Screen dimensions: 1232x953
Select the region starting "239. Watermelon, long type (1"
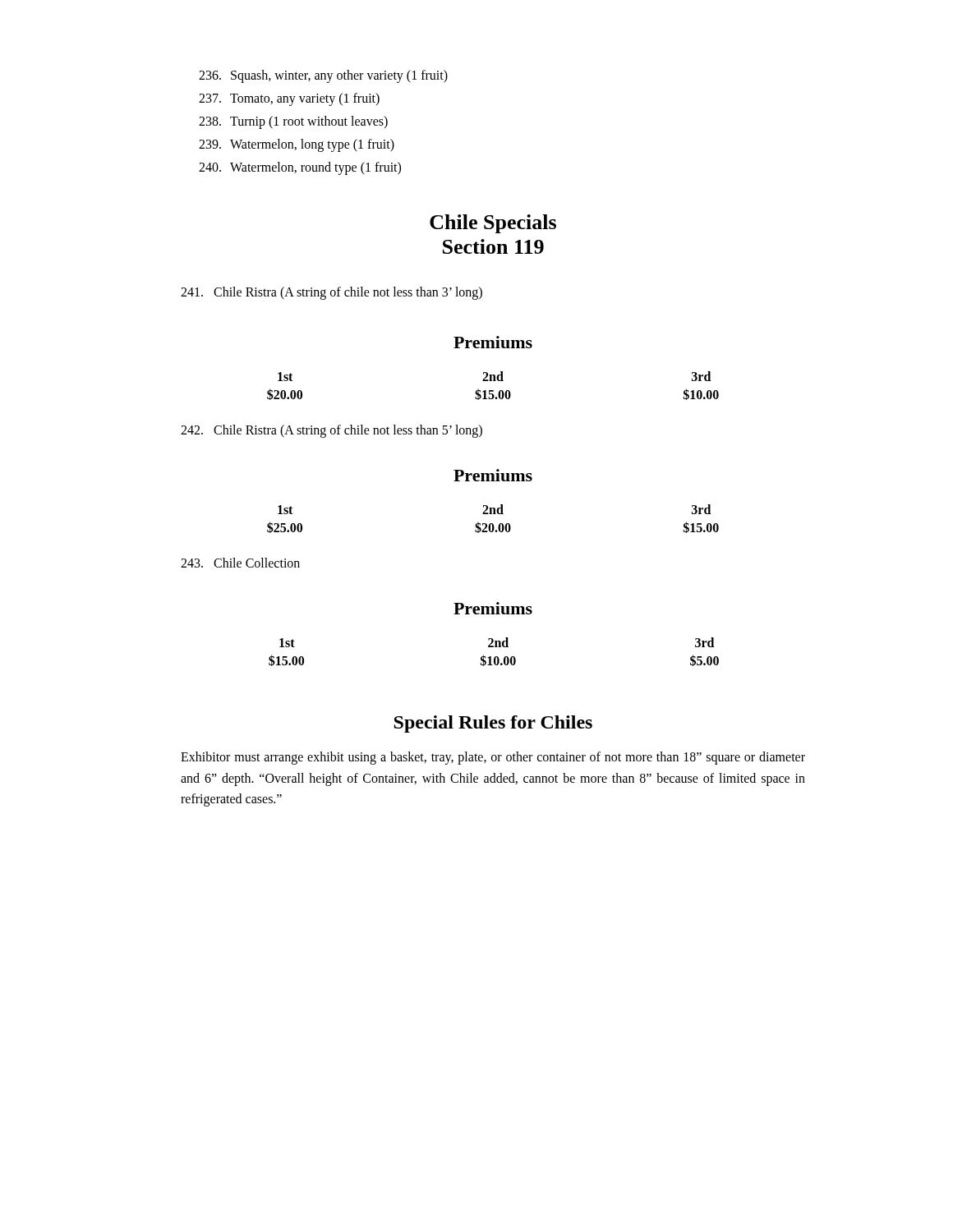pyautogui.click(x=288, y=145)
